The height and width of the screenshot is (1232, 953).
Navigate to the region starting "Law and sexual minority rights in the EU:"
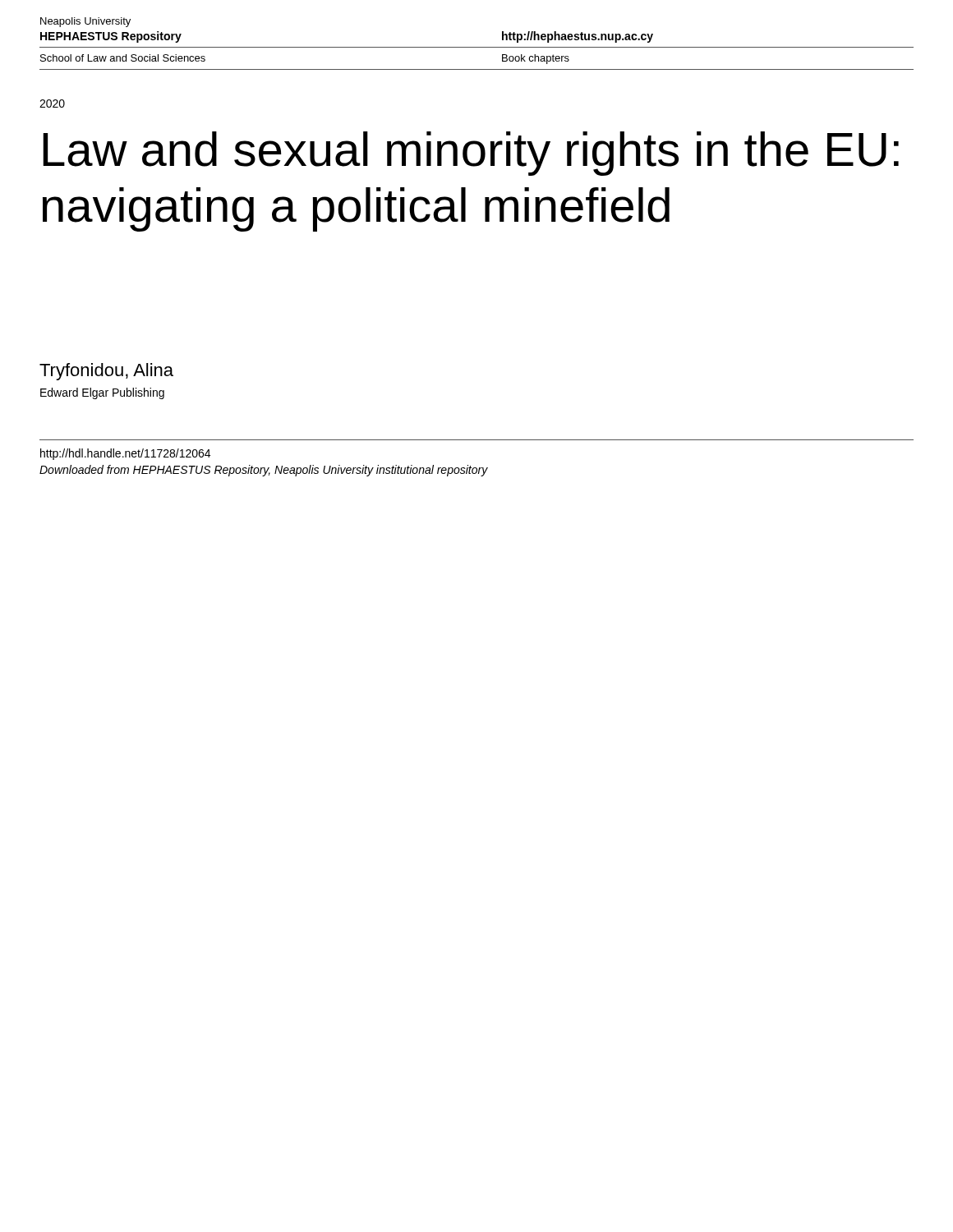[476, 178]
